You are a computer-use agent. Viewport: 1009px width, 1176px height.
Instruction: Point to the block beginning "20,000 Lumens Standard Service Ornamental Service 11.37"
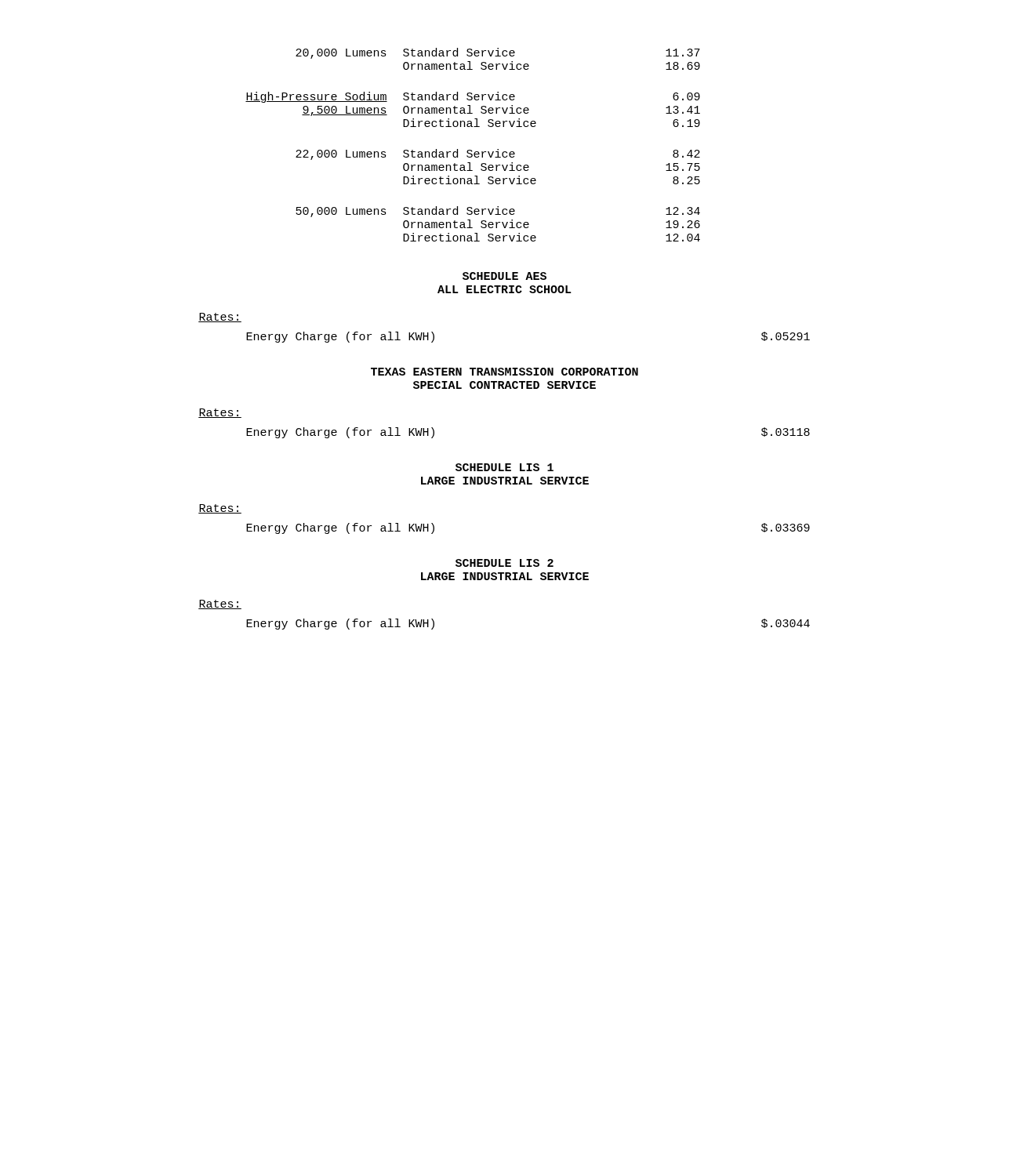click(x=450, y=60)
